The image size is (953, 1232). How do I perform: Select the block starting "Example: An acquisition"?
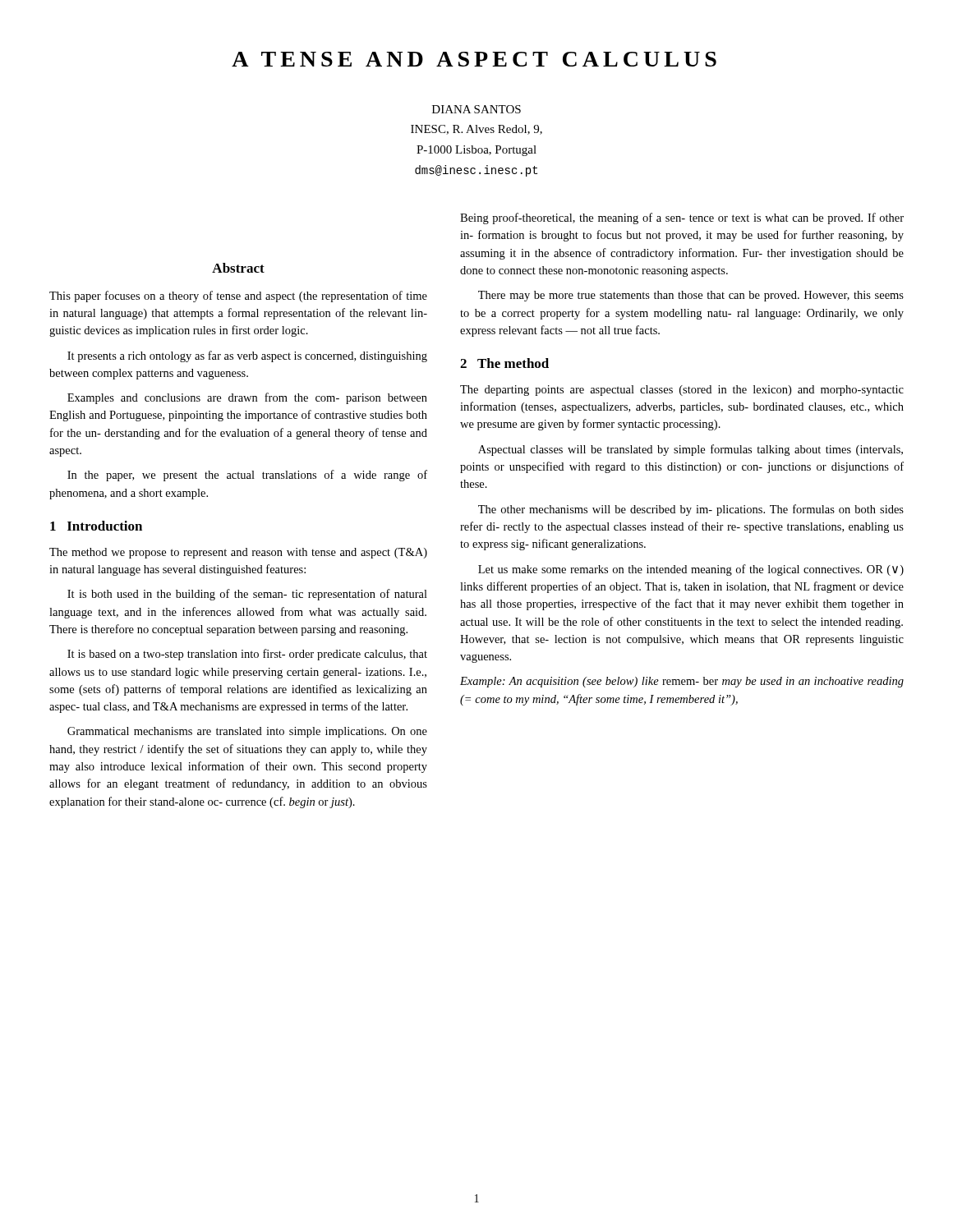(682, 690)
